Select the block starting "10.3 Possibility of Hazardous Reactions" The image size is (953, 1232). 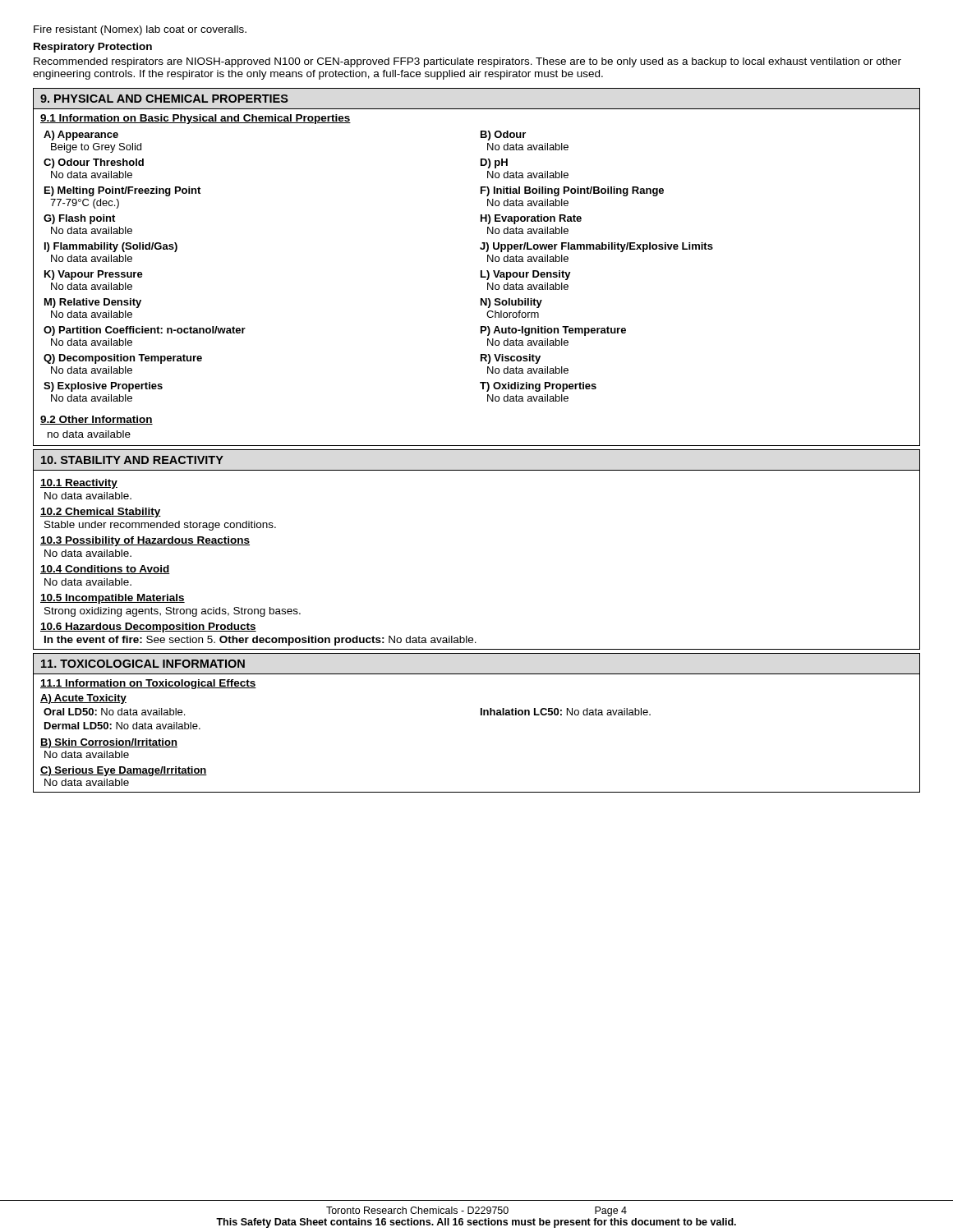pos(145,540)
